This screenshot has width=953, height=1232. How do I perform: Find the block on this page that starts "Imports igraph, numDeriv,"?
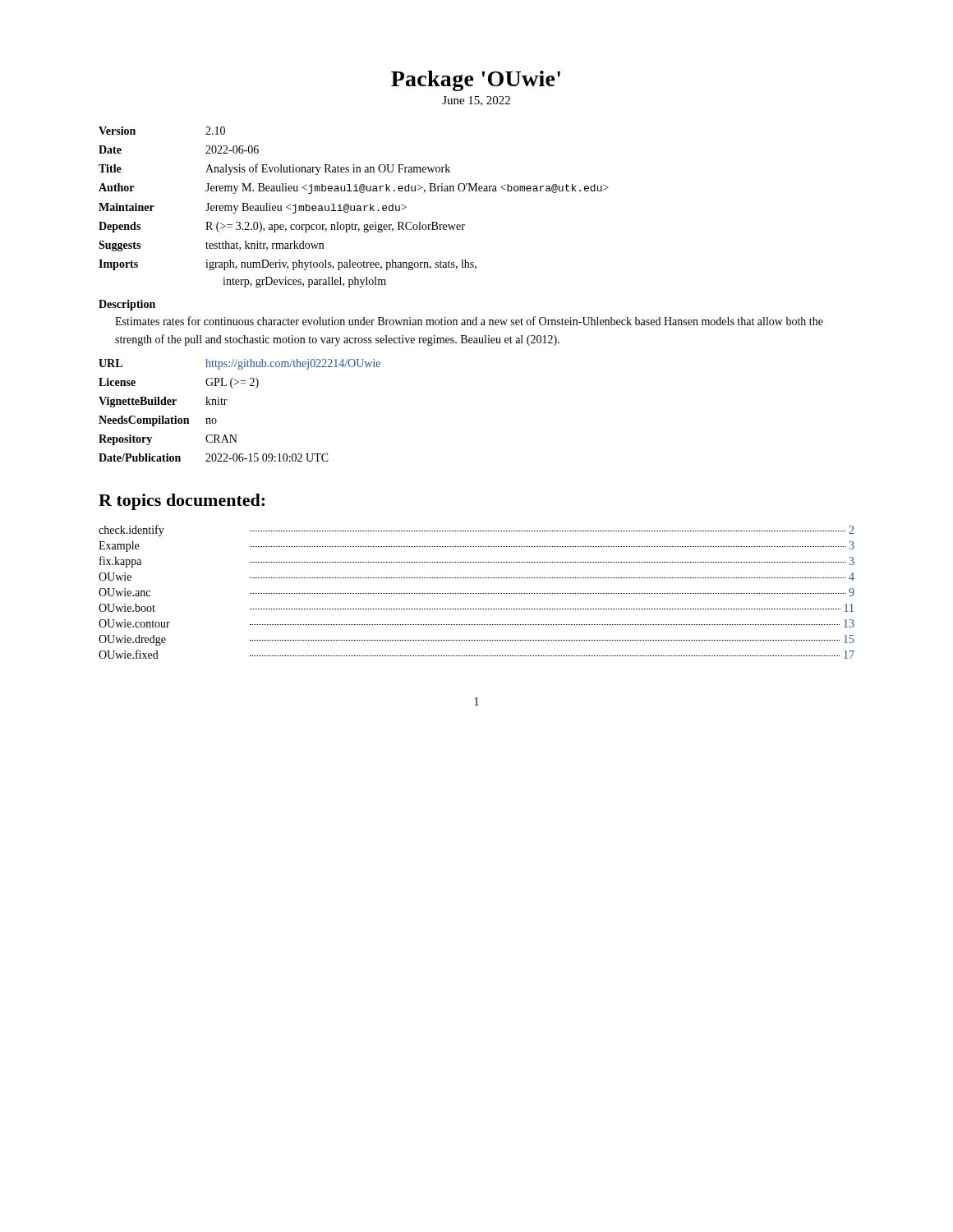coord(476,273)
